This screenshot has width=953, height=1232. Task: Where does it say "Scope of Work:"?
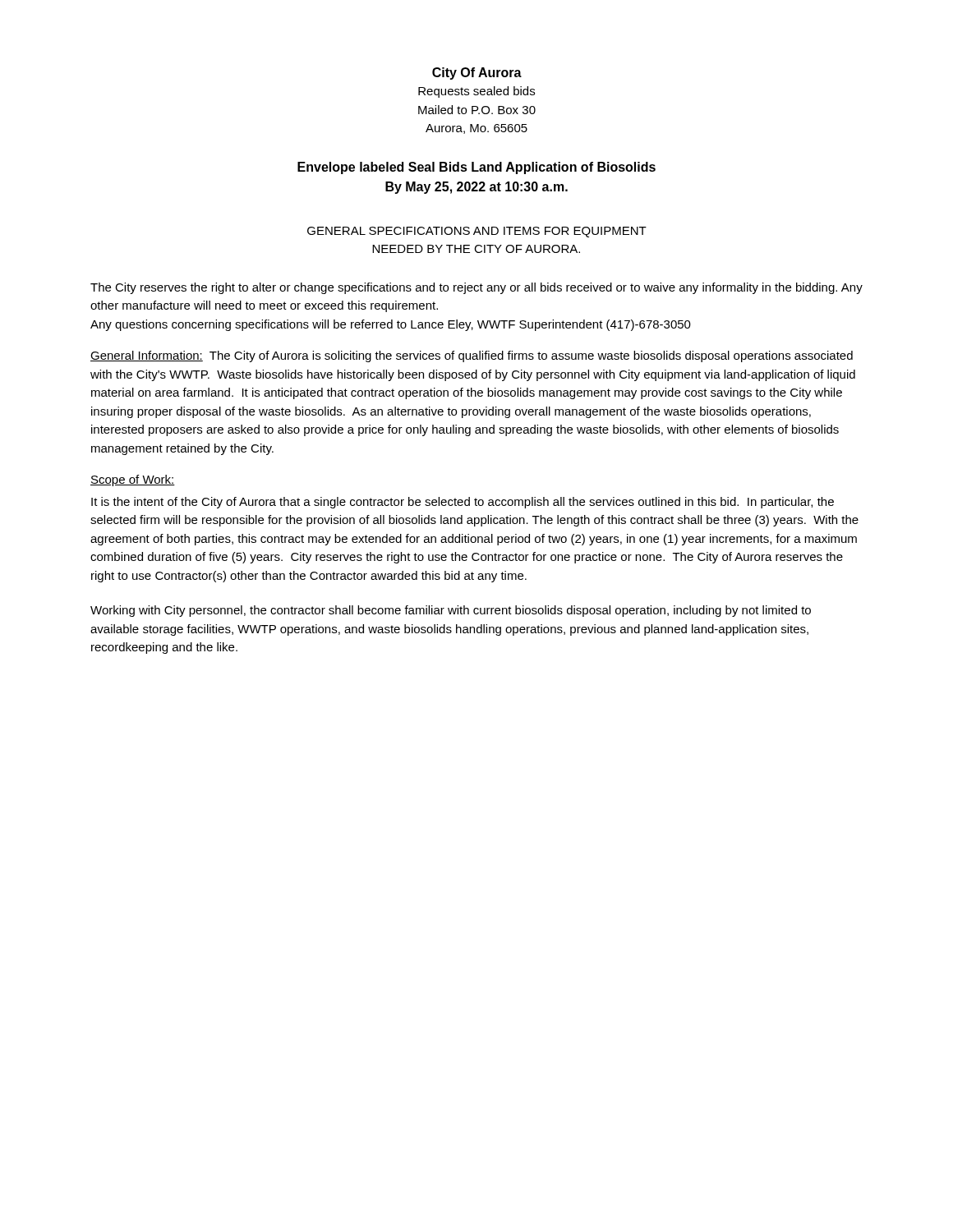point(132,479)
